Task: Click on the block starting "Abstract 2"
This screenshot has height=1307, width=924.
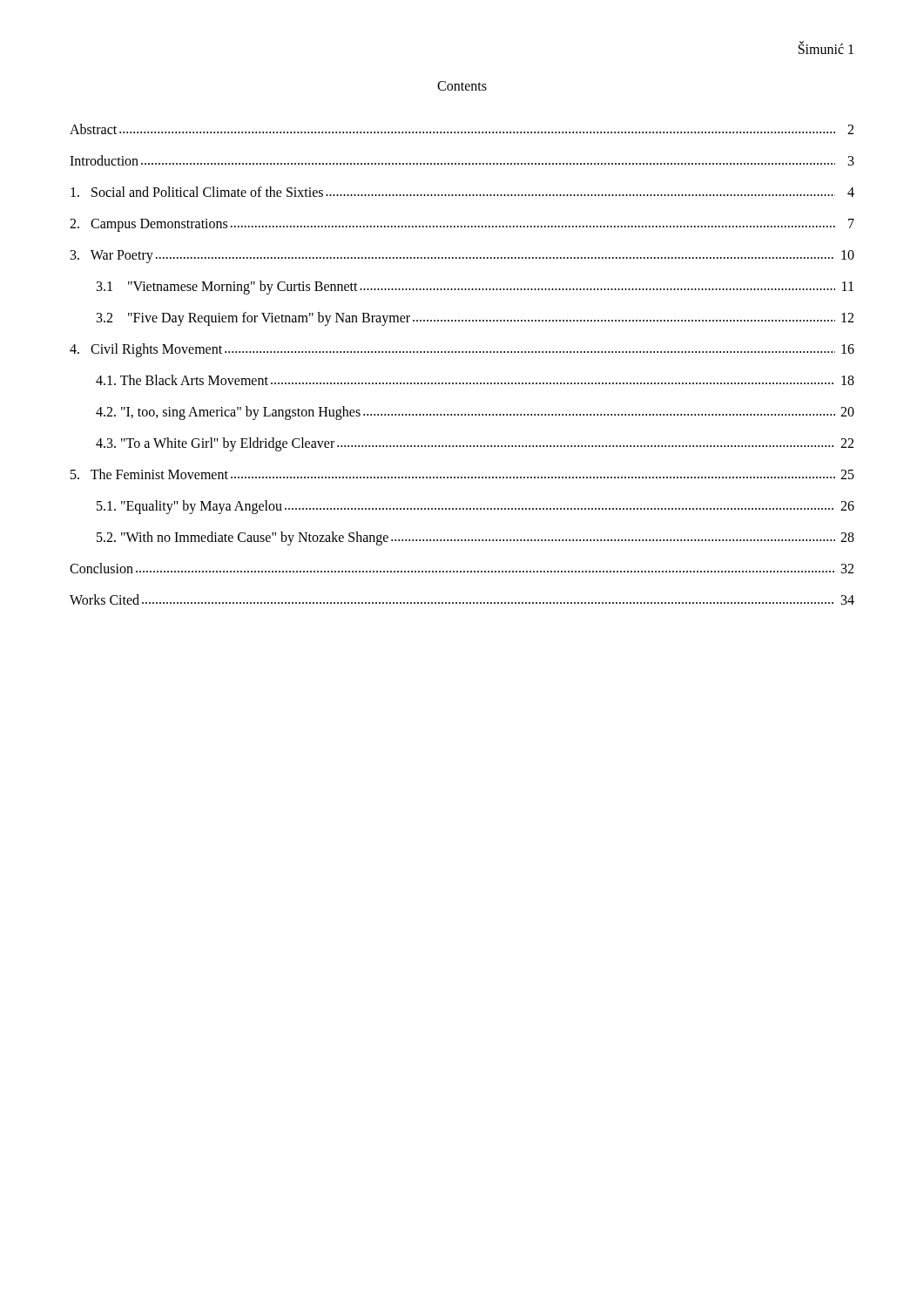Action: point(462,130)
